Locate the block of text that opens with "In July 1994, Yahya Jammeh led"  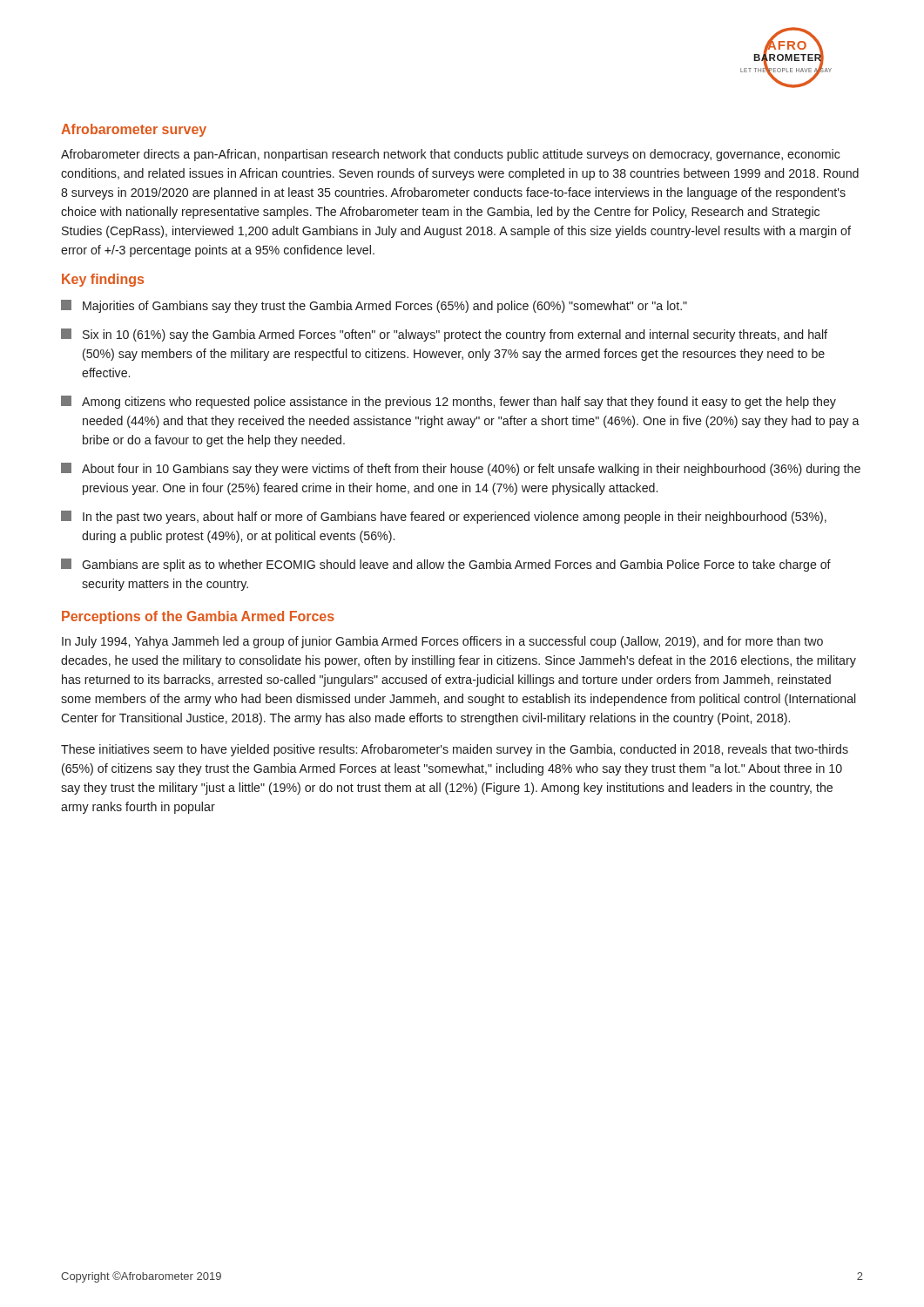click(x=459, y=680)
